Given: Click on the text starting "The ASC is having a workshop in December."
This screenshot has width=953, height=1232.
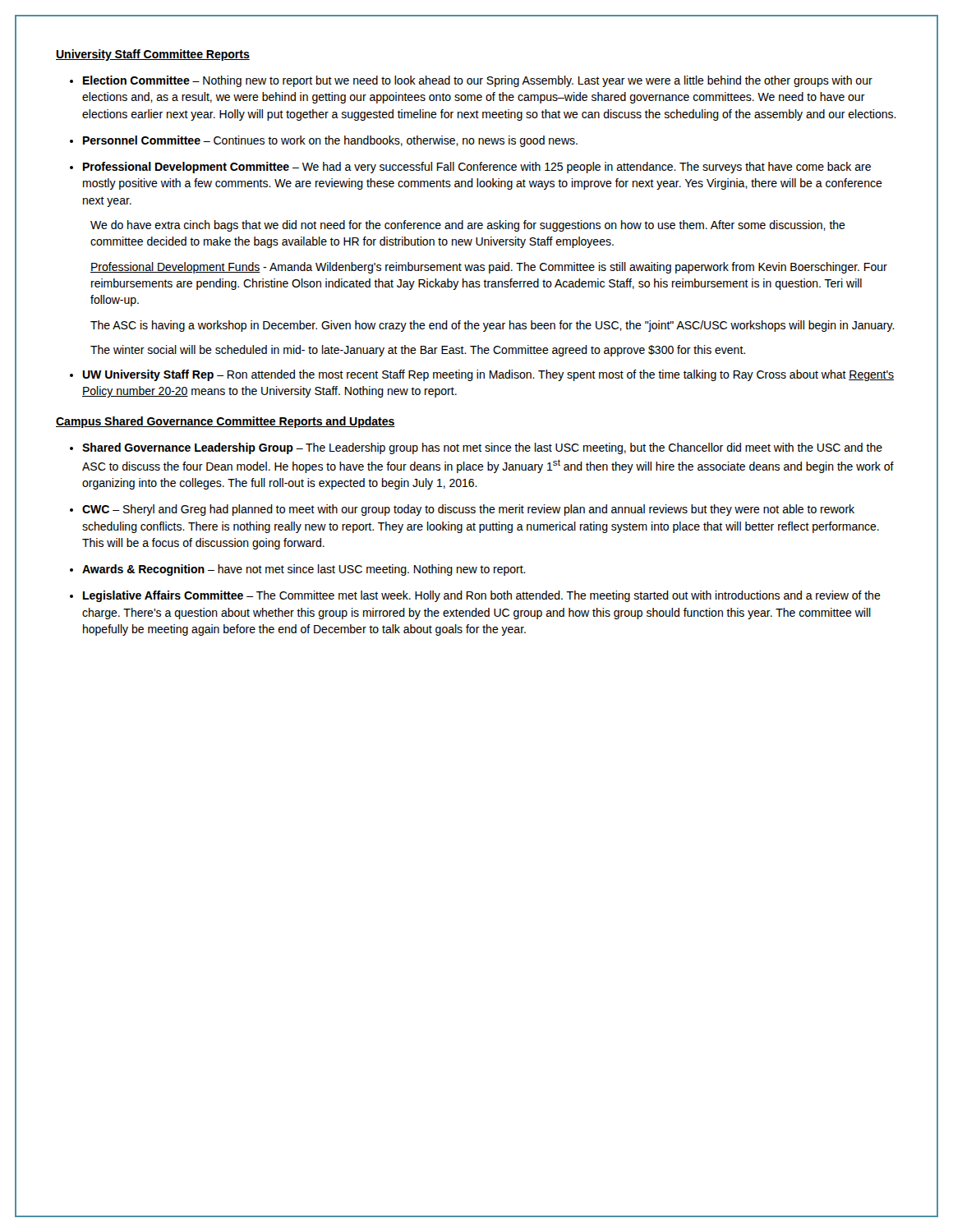Looking at the screenshot, I should pos(493,325).
